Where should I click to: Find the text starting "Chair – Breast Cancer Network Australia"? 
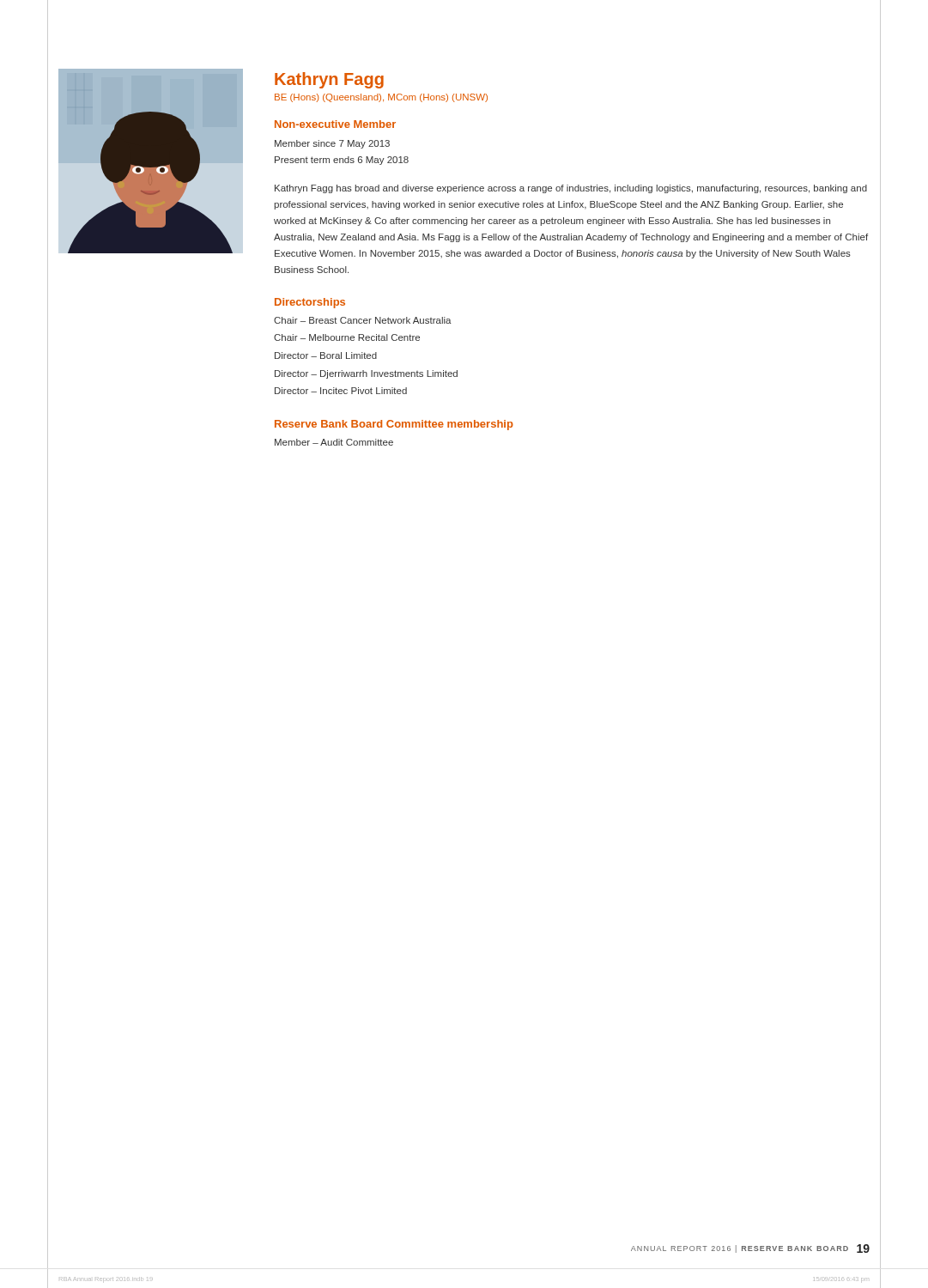[x=362, y=320]
